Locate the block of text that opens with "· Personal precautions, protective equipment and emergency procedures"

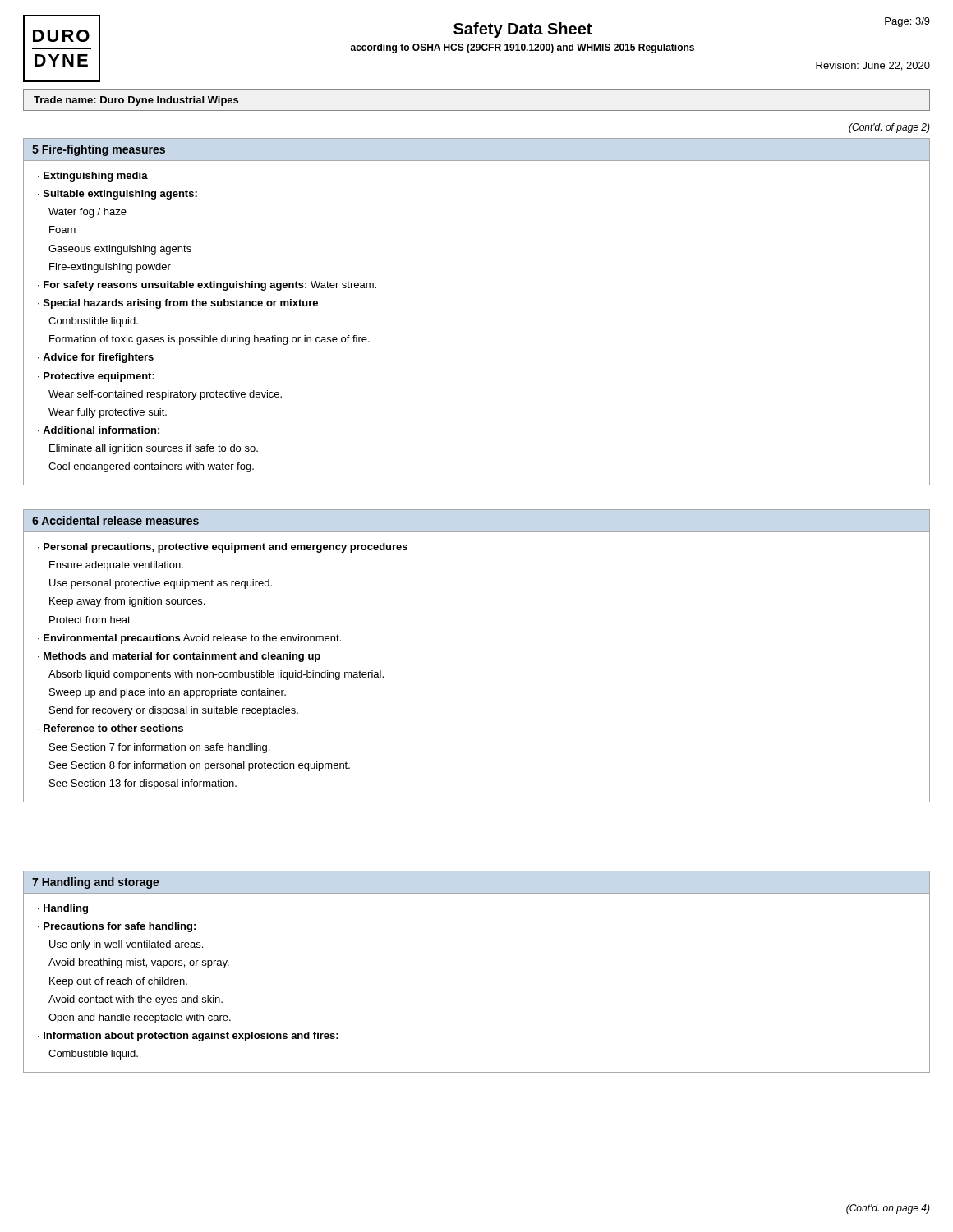click(x=223, y=548)
